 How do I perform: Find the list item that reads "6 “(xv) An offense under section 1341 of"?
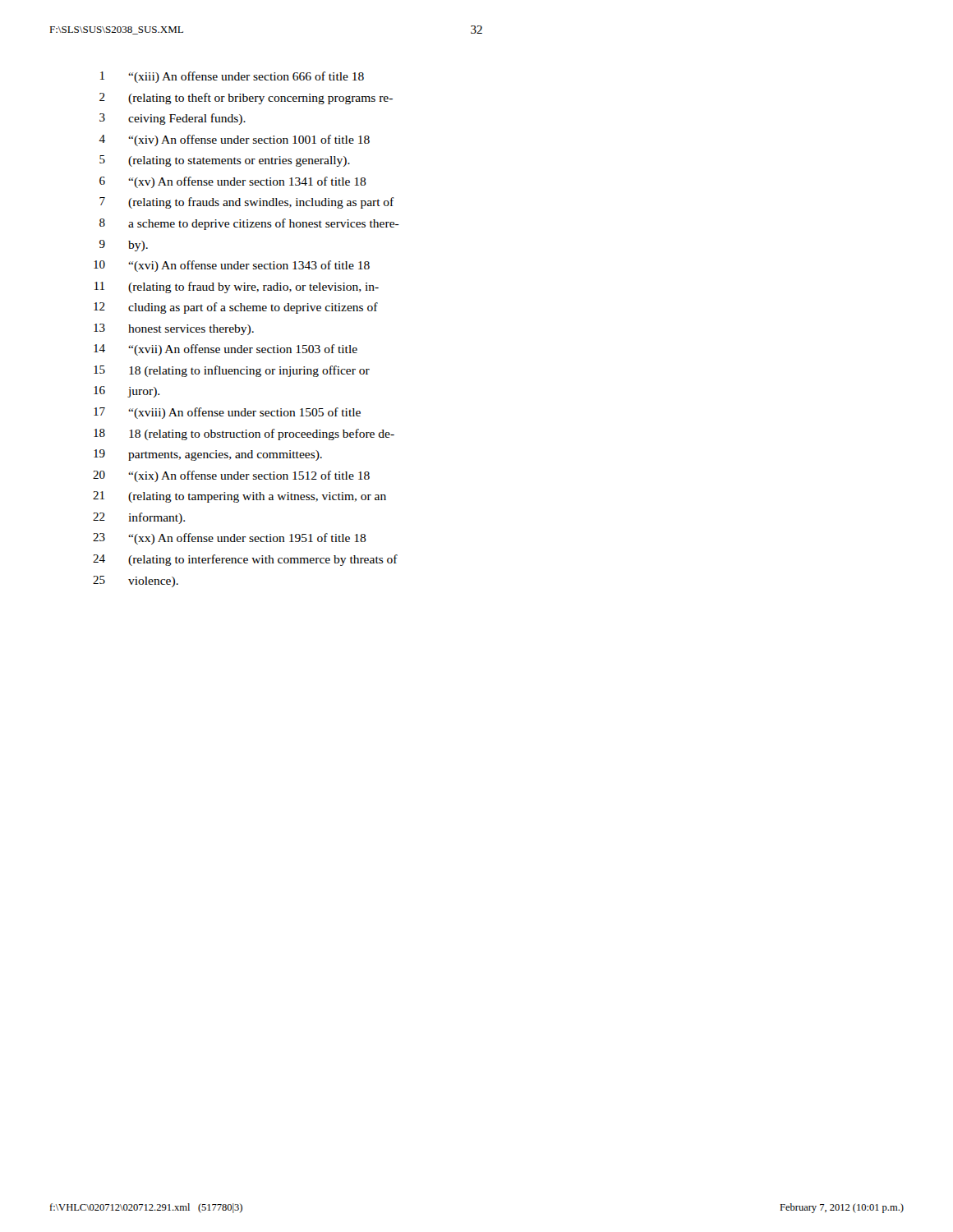coord(233,182)
